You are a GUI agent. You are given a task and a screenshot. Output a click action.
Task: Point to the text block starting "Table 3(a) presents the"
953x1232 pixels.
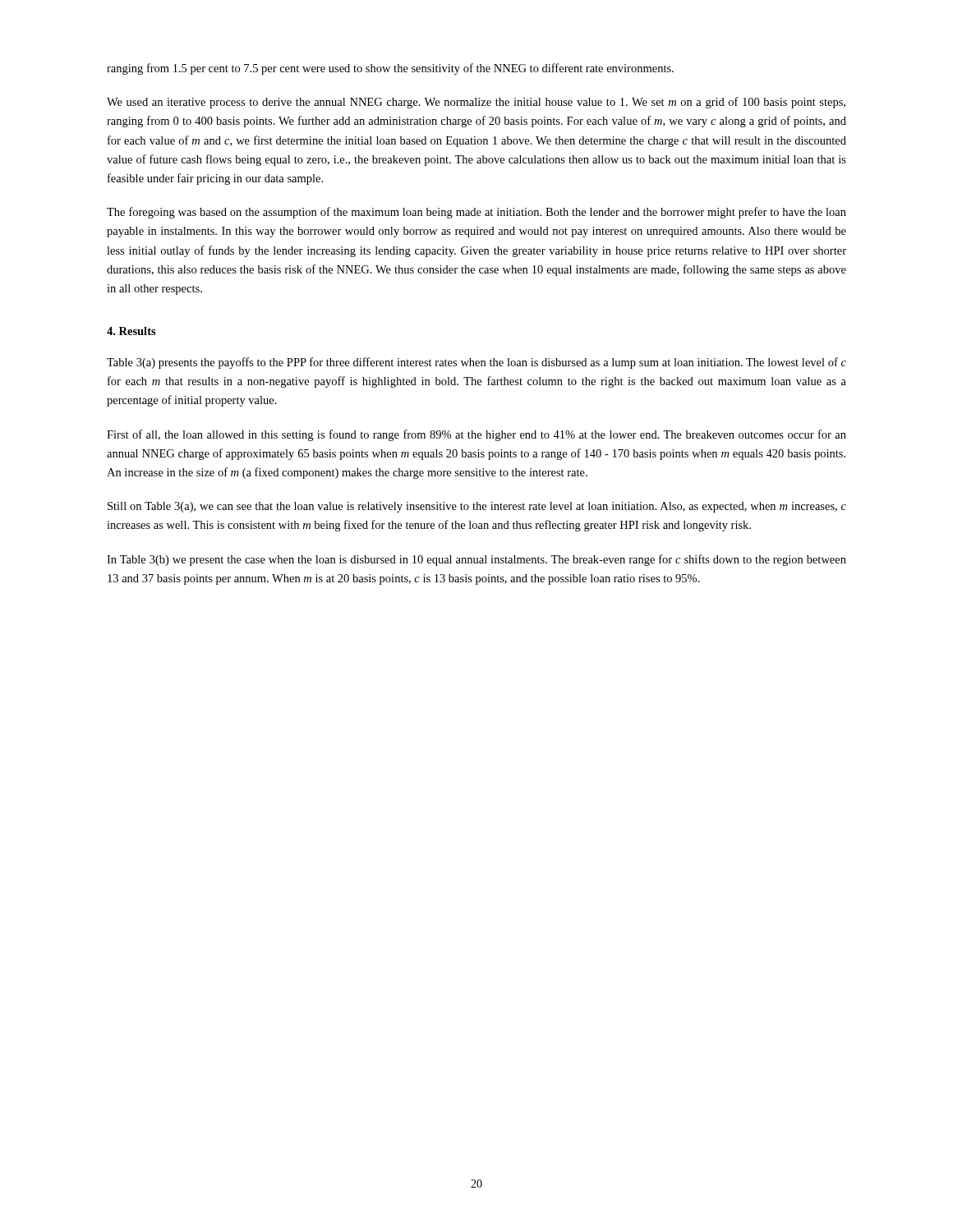pos(476,381)
